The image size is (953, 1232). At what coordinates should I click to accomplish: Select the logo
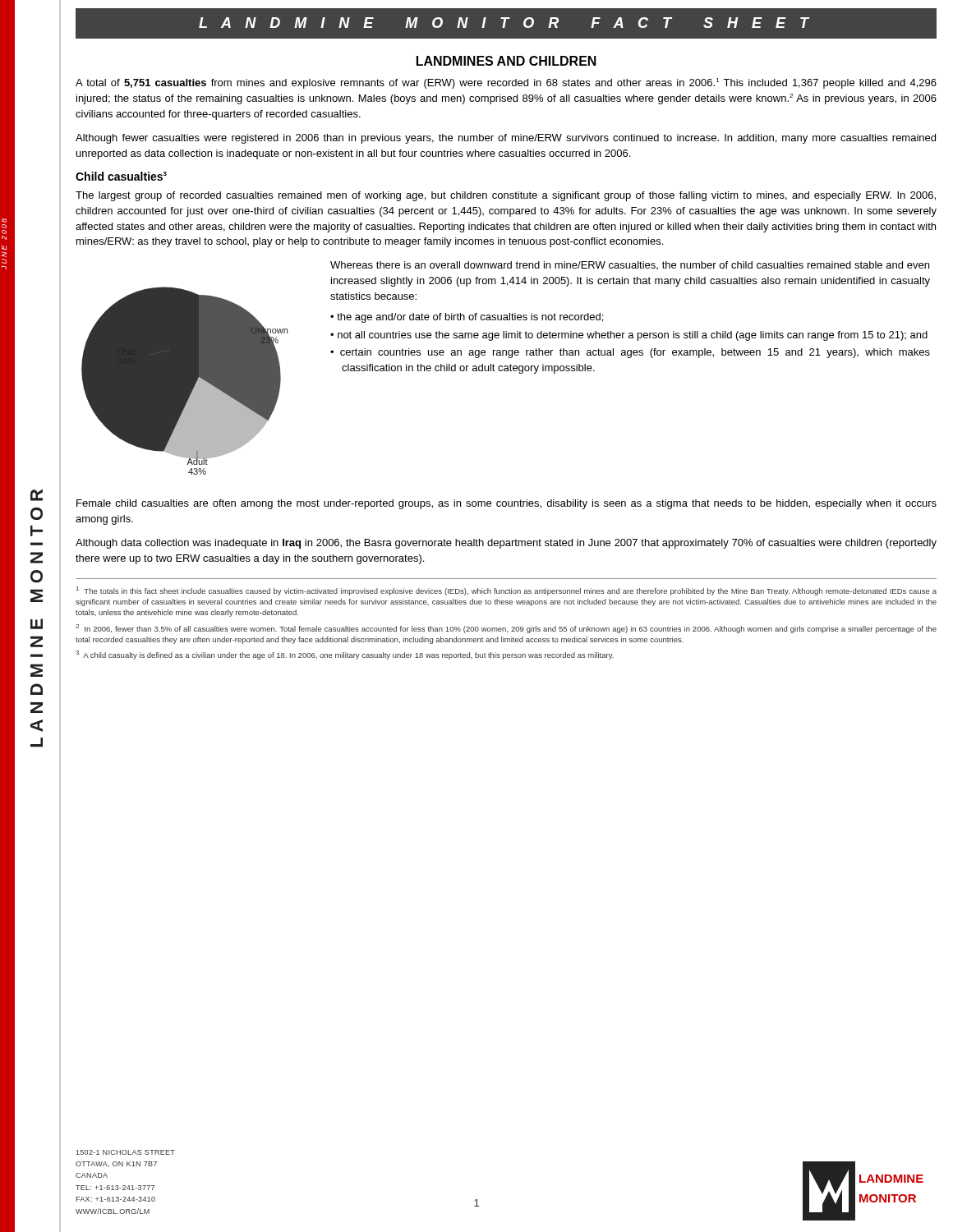866,1191
